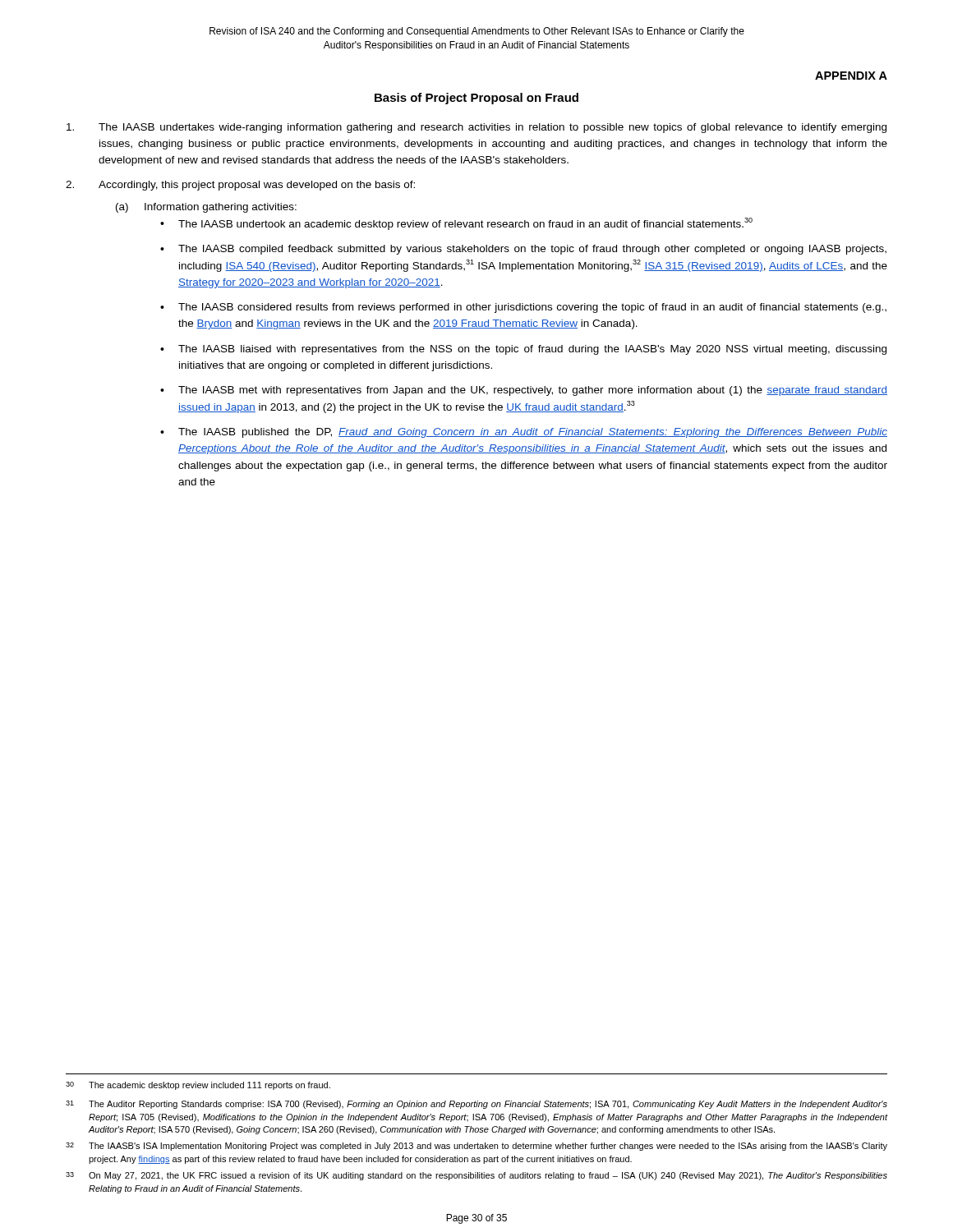Viewport: 953px width, 1232px height.
Task: Where is the passage that starts "• The IAASB published the DP, Fraud"?
Action: [x=524, y=457]
